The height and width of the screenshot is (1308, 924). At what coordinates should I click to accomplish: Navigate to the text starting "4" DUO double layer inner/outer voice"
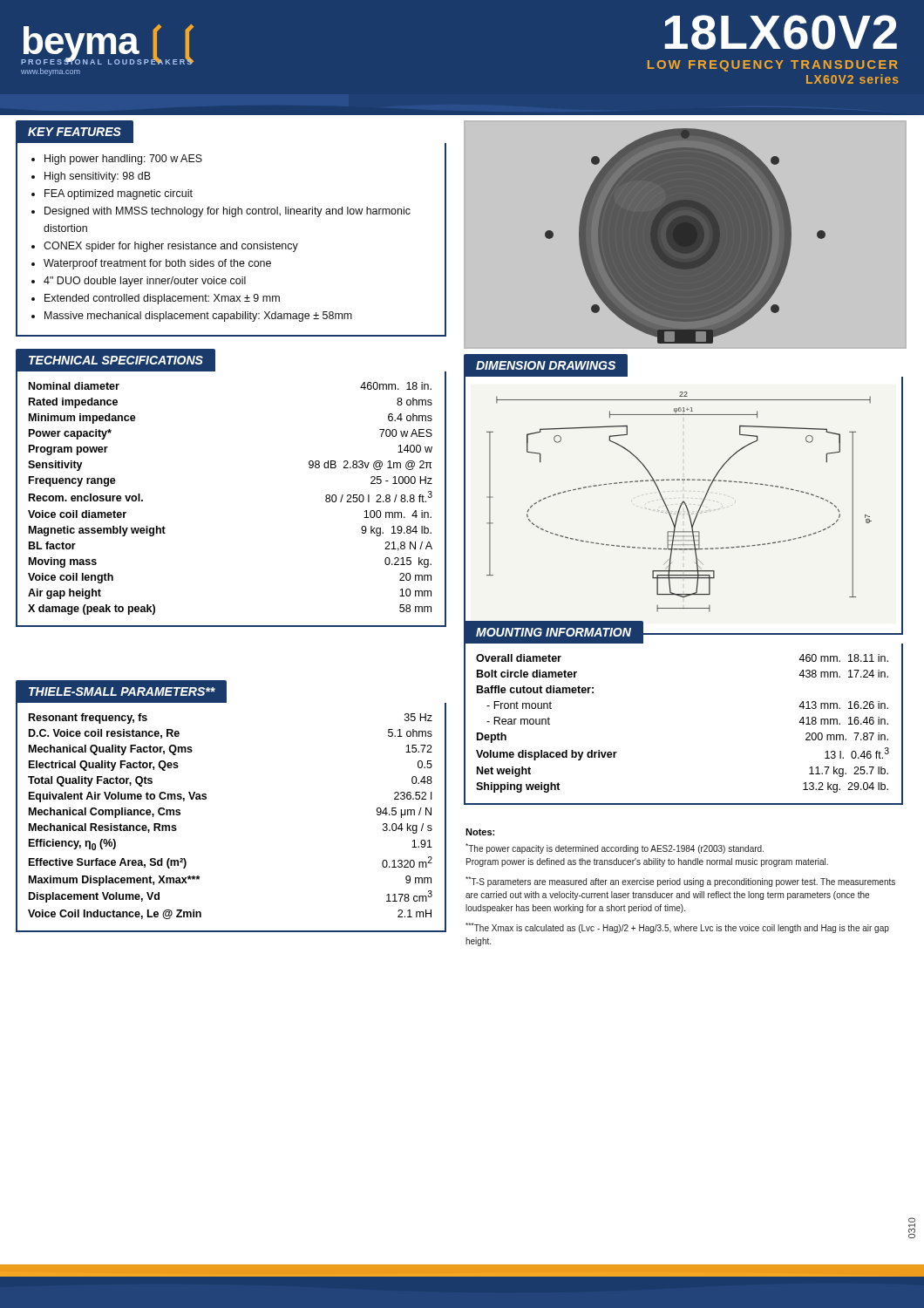(145, 281)
